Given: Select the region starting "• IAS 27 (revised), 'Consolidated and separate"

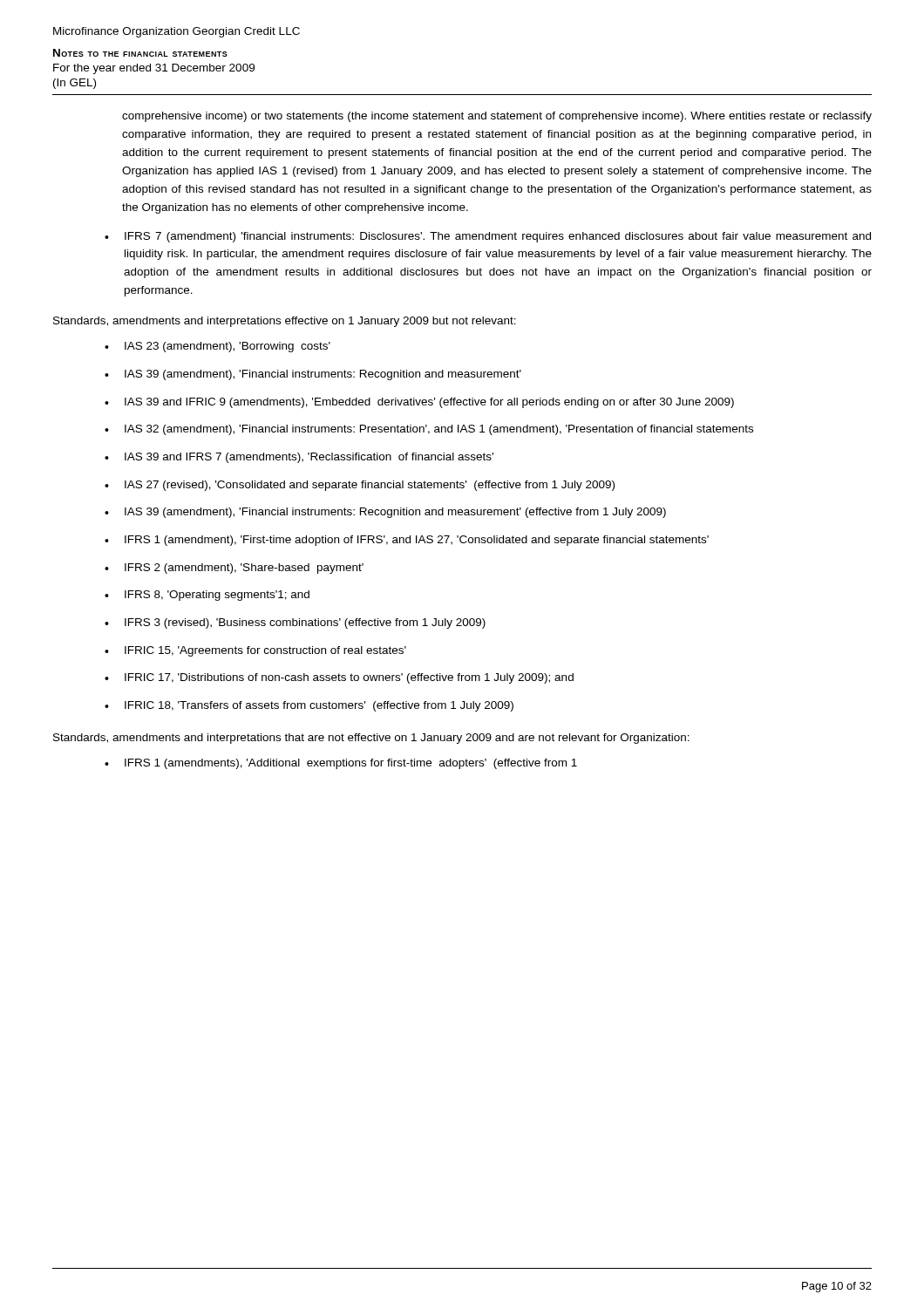Looking at the screenshot, I should click(x=488, y=486).
